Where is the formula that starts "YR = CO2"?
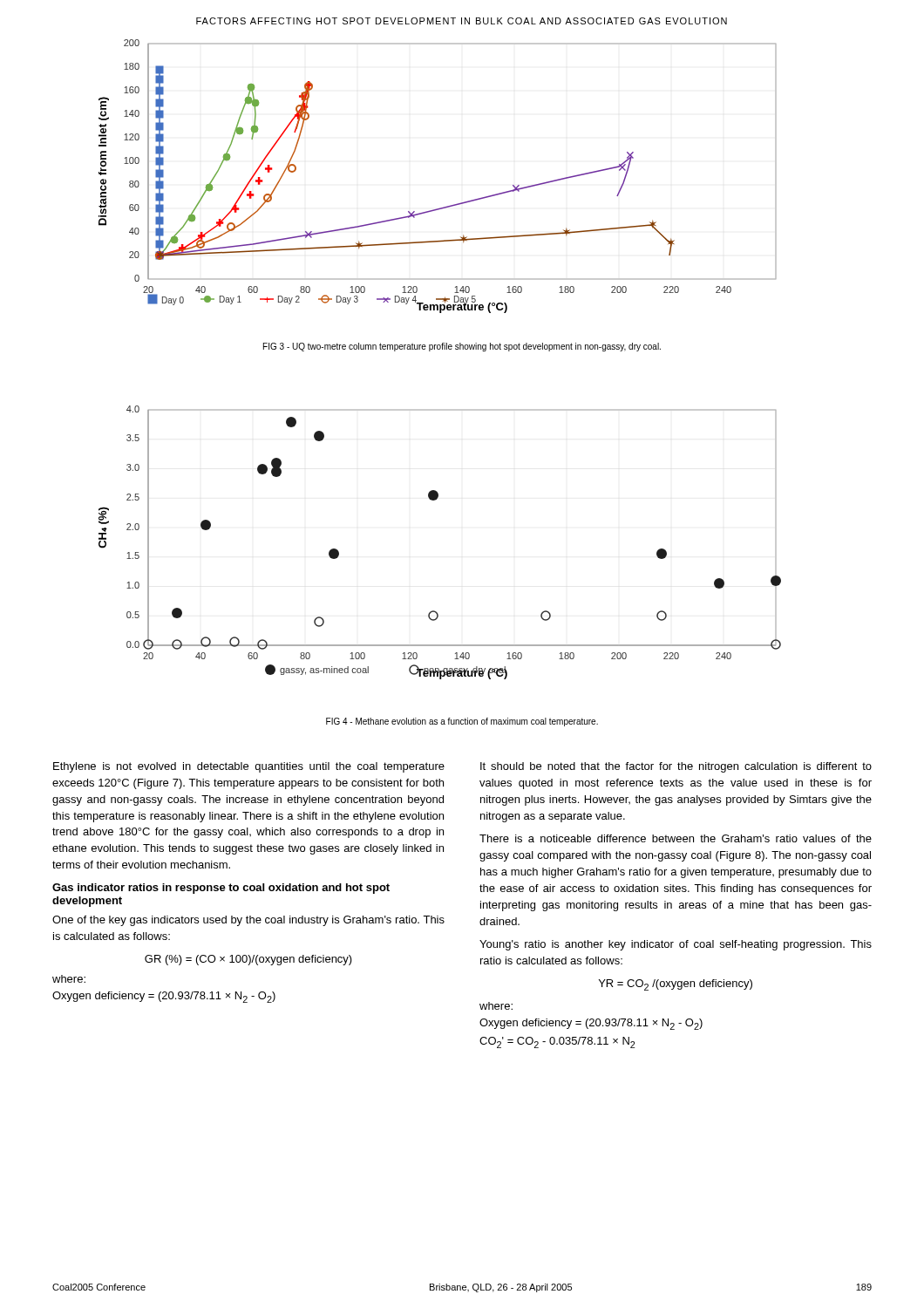Screen dimensions: 1308x924 point(676,984)
